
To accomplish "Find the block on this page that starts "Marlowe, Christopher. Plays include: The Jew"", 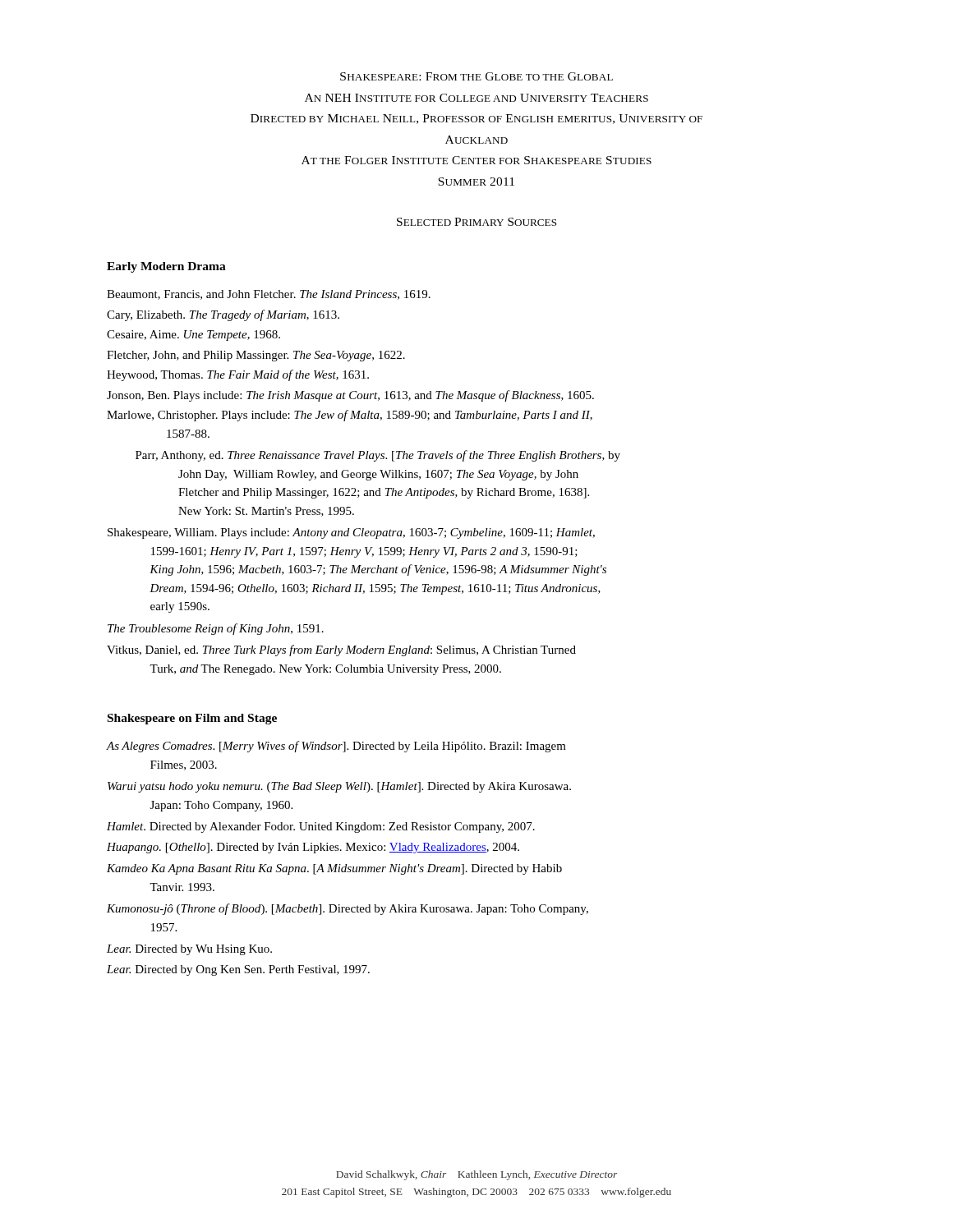I will (x=364, y=424).
